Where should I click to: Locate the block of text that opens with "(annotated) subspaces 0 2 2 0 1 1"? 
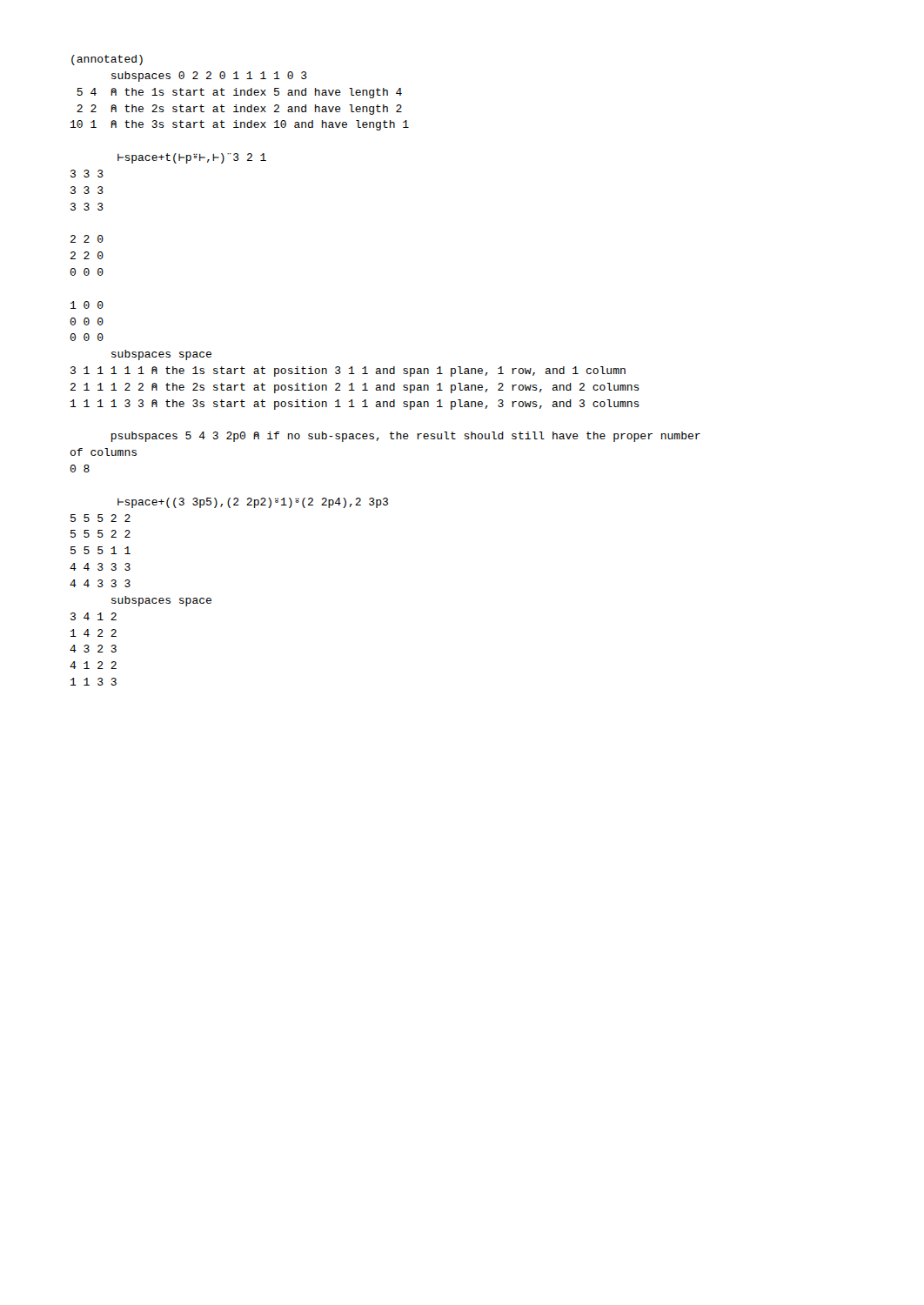tap(461, 372)
